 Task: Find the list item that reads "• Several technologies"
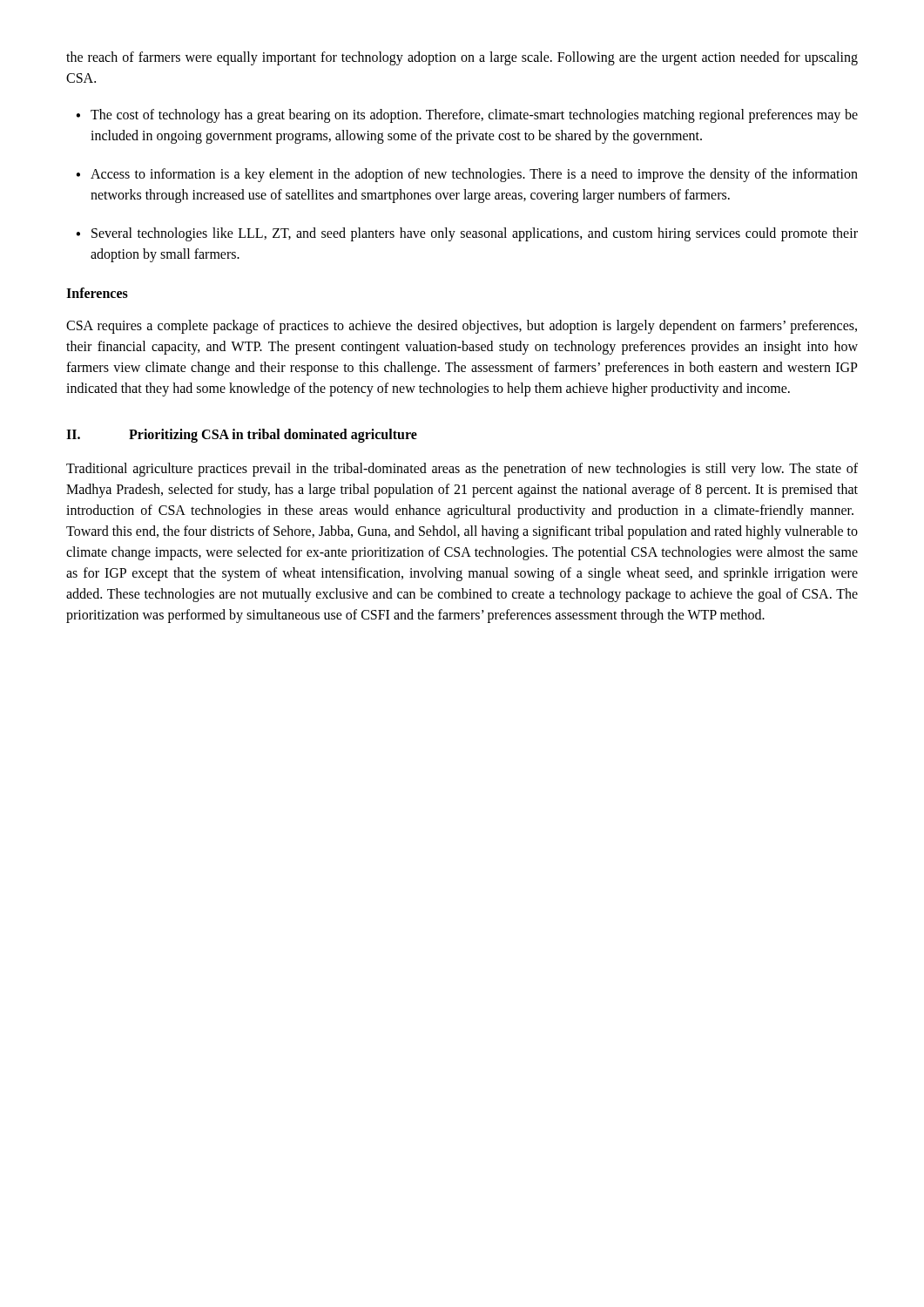[462, 244]
